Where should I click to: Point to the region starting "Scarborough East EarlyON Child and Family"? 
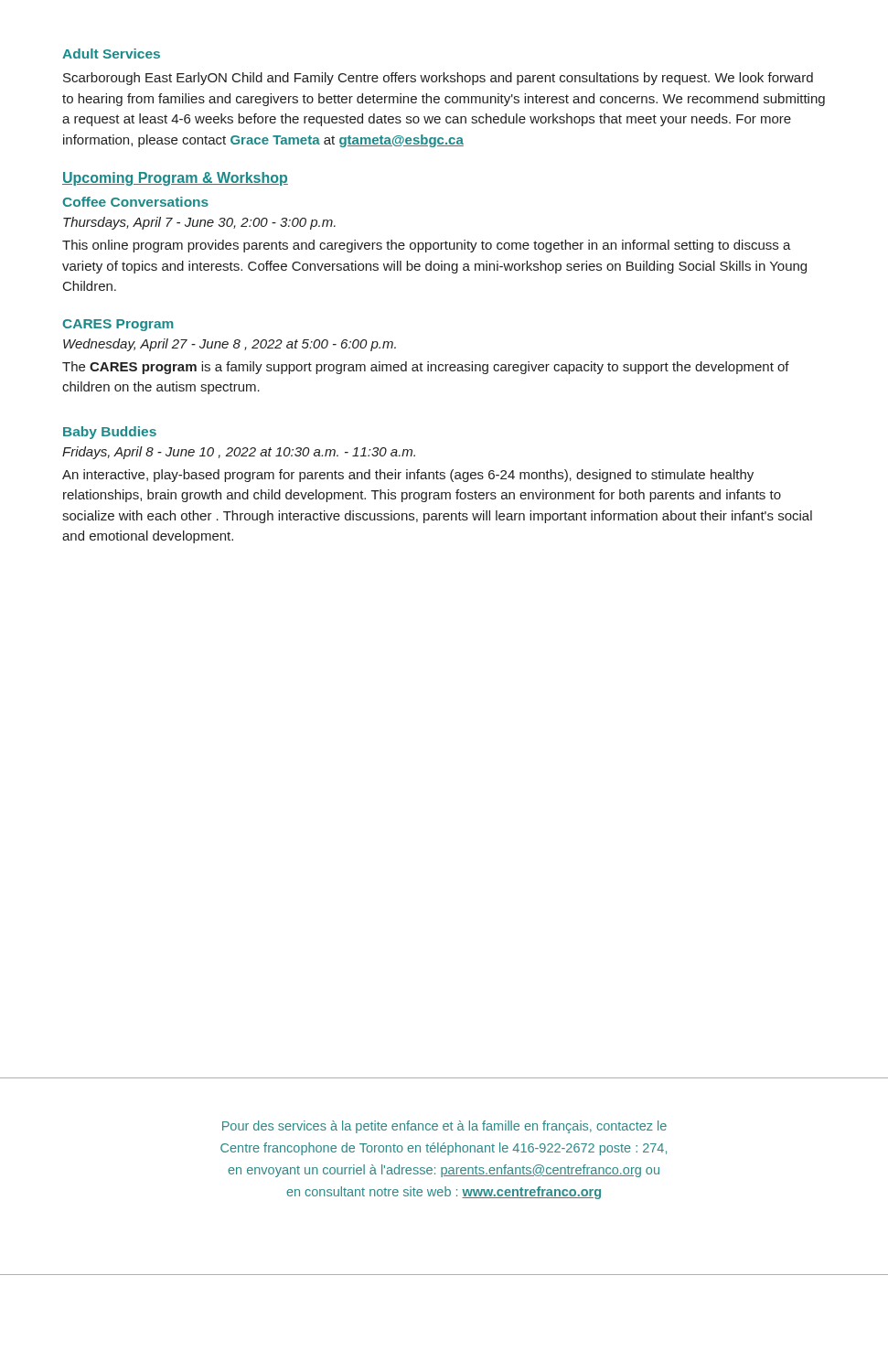[x=444, y=108]
